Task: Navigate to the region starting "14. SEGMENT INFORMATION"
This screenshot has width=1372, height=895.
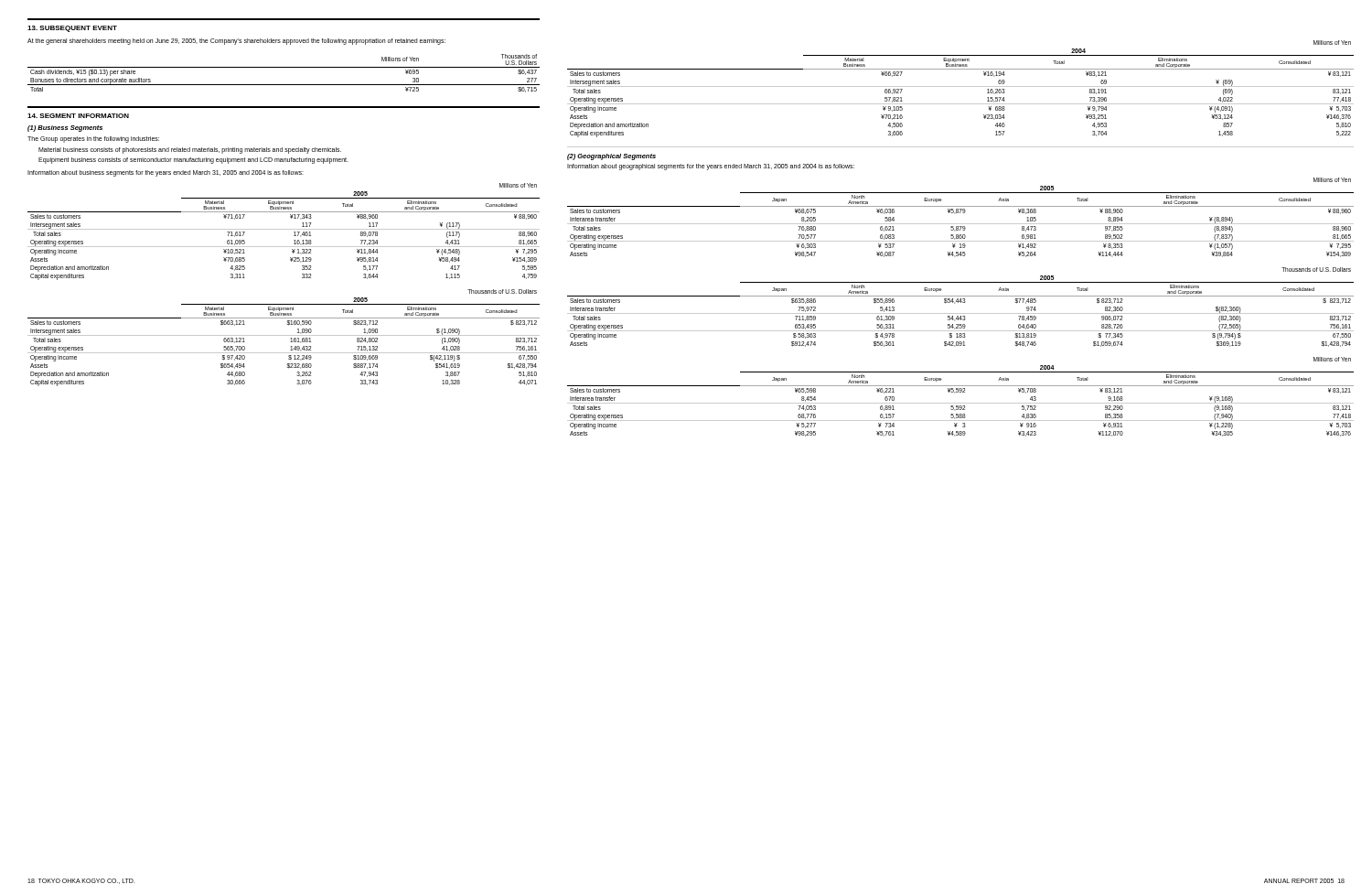Action: 78,115
